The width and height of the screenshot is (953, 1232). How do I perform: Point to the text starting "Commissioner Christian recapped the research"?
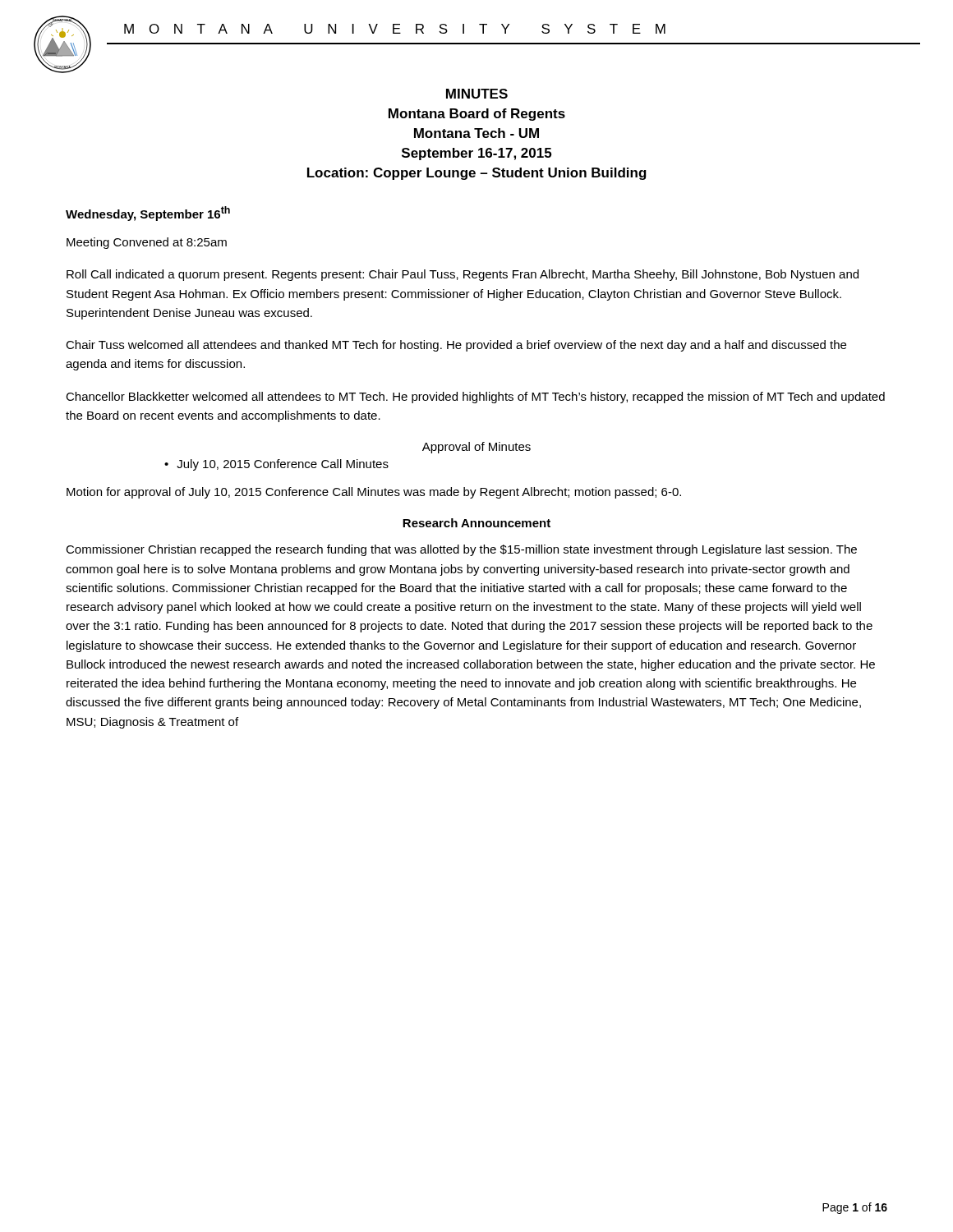point(471,635)
